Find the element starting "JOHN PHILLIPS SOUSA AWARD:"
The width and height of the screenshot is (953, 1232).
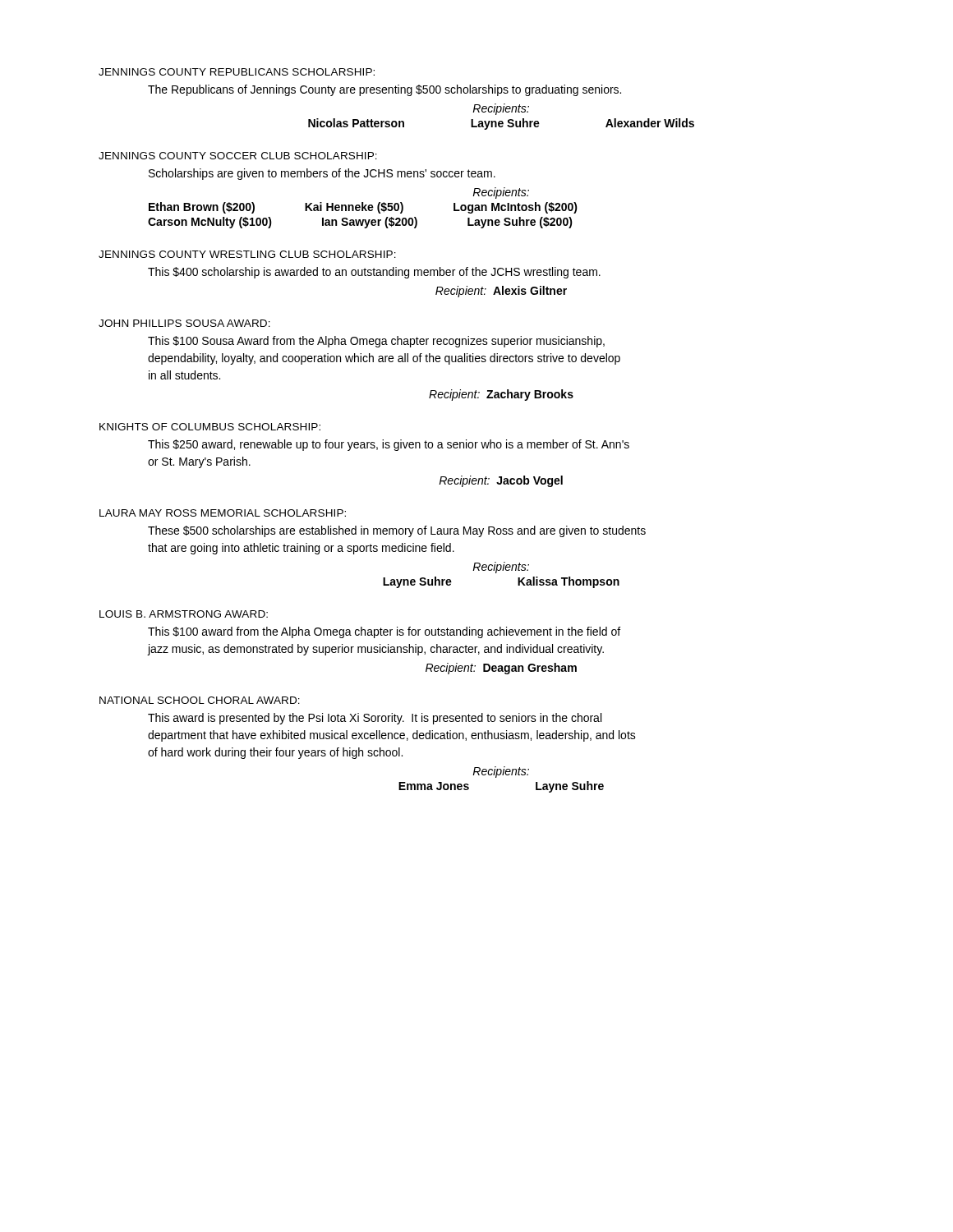[185, 323]
